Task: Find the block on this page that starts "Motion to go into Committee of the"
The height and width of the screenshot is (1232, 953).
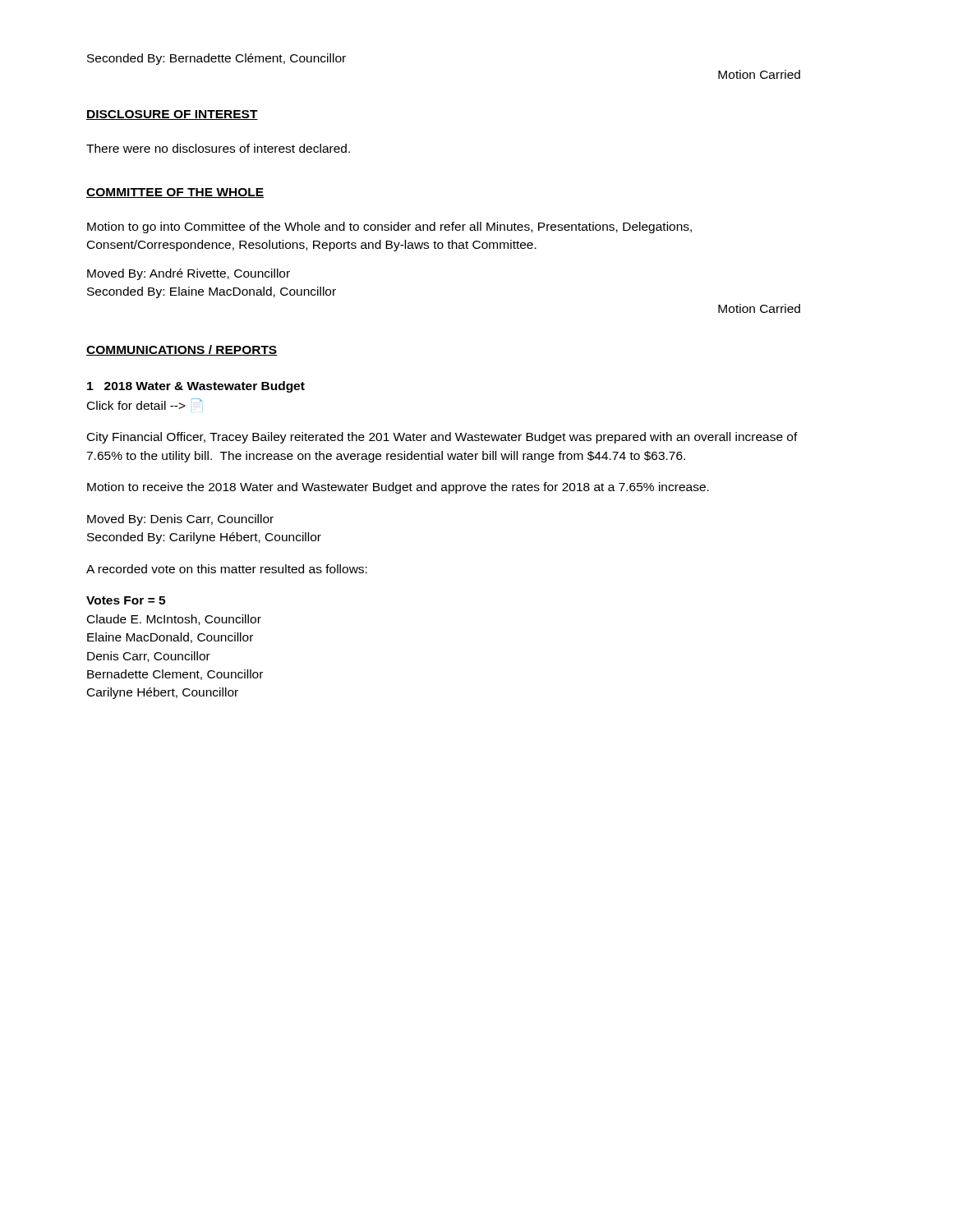Action: tap(390, 235)
